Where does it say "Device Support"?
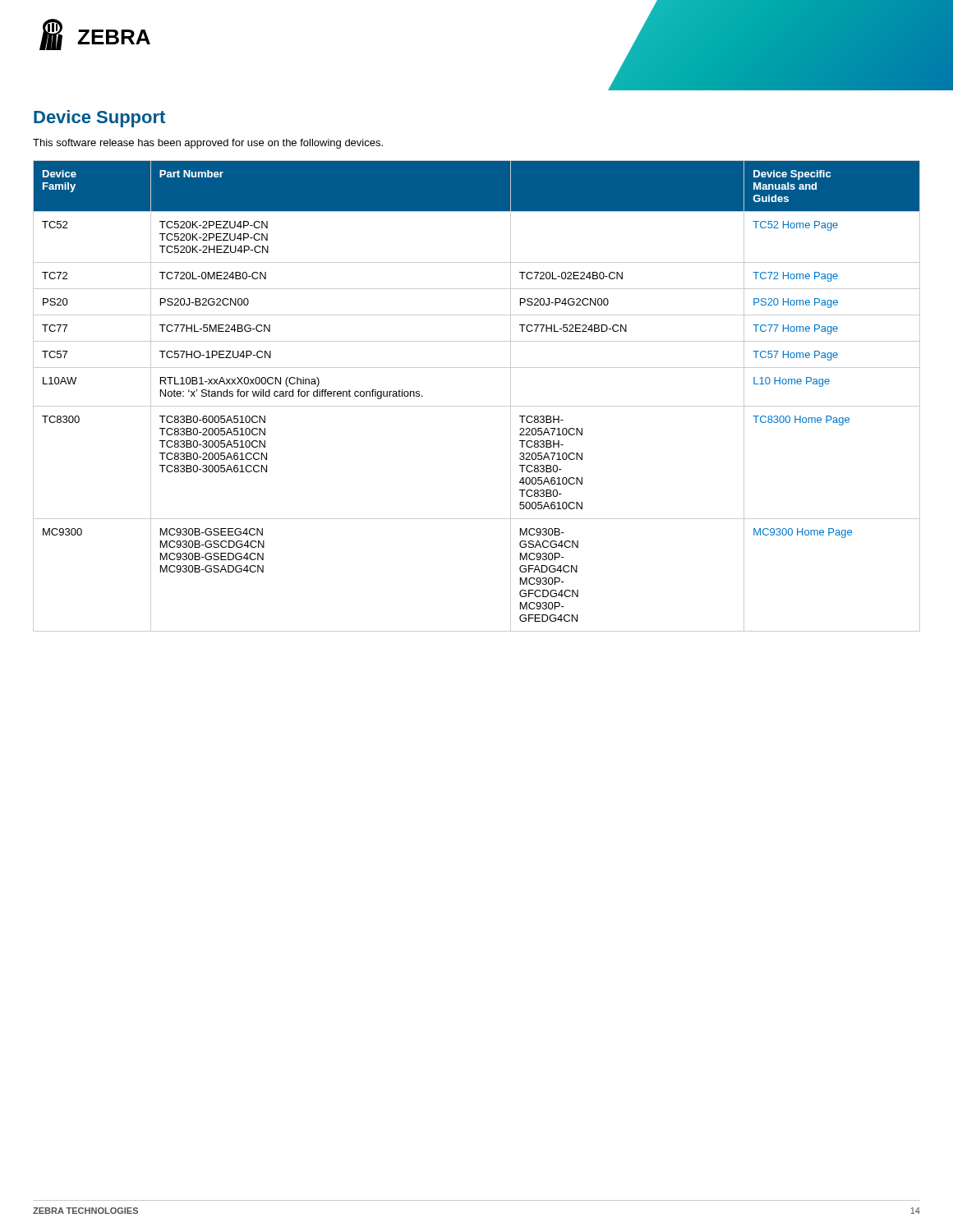This screenshot has height=1232, width=953. click(99, 117)
